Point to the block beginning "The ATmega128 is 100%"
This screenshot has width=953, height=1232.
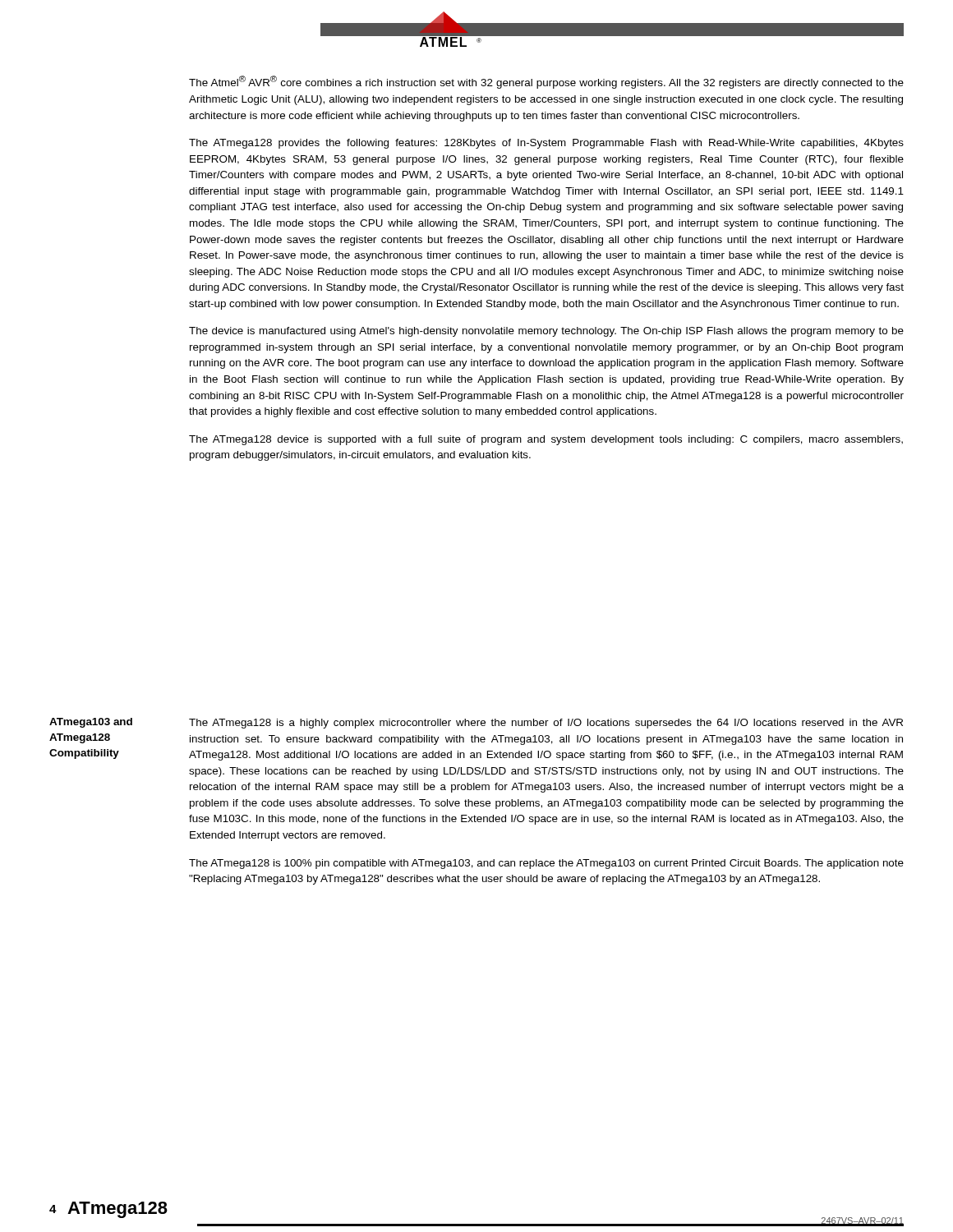pyautogui.click(x=546, y=870)
